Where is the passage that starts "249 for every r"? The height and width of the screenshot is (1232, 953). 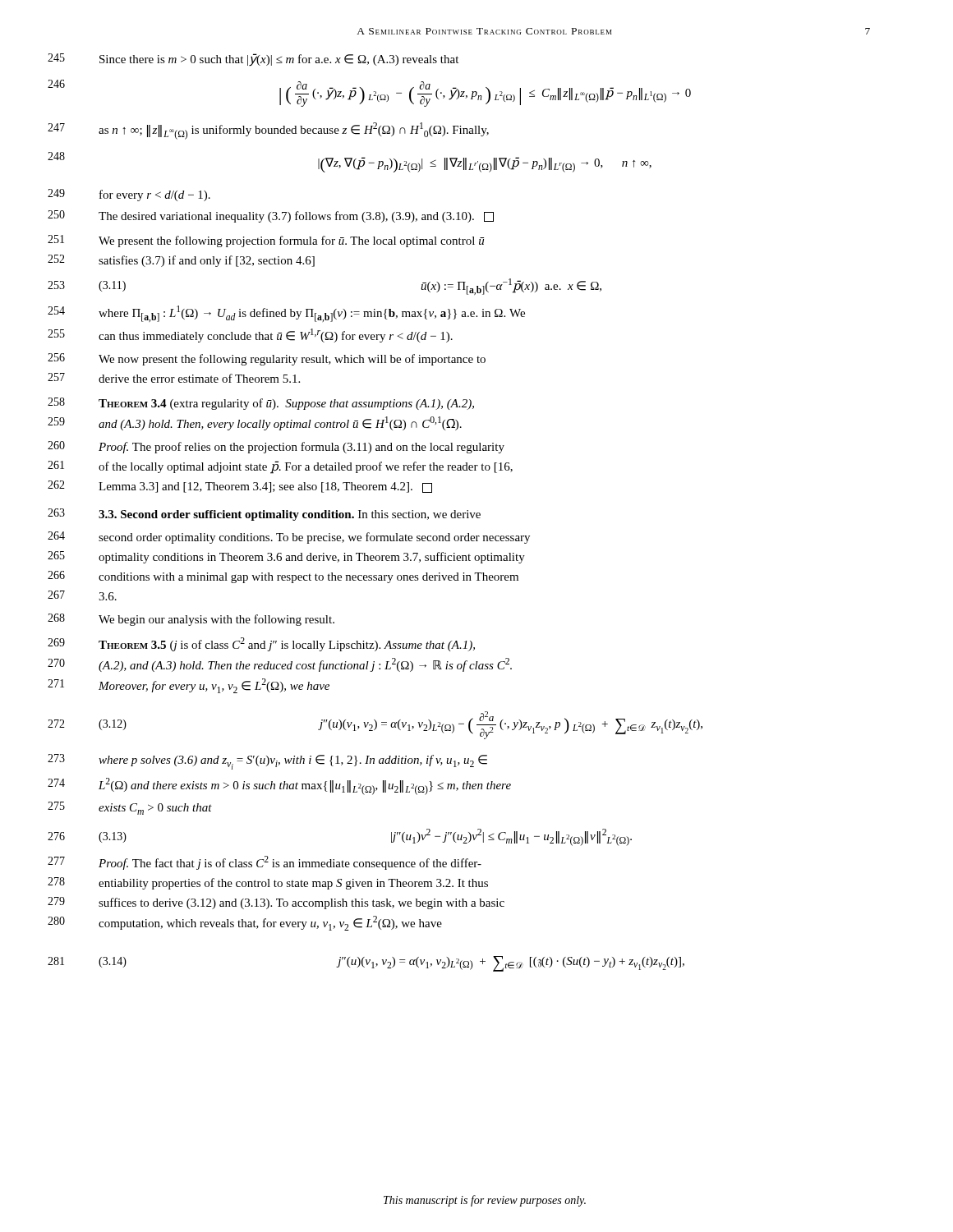click(x=155, y=193)
